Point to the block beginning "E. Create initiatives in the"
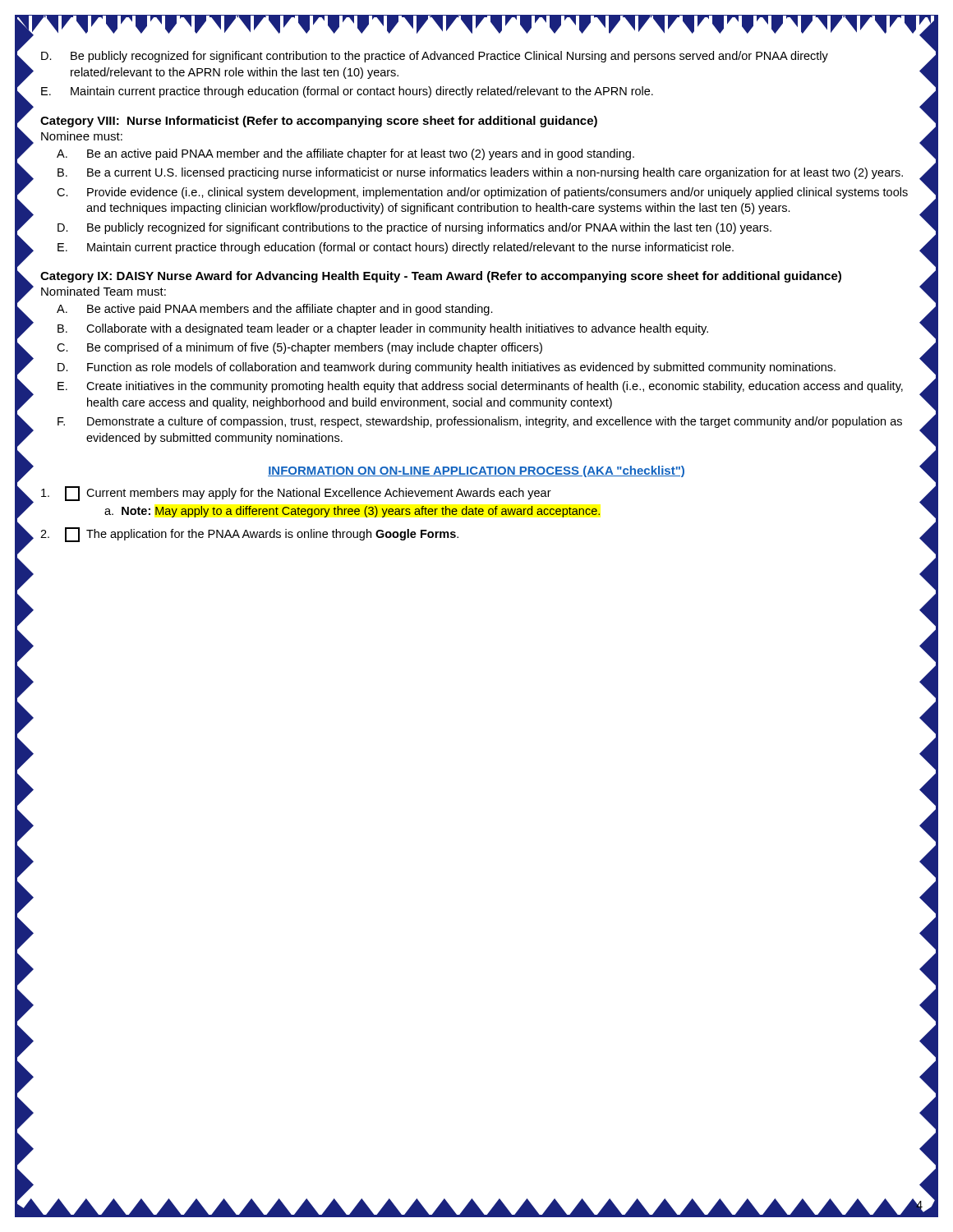Screen dimensions: 1232x953 485,395
